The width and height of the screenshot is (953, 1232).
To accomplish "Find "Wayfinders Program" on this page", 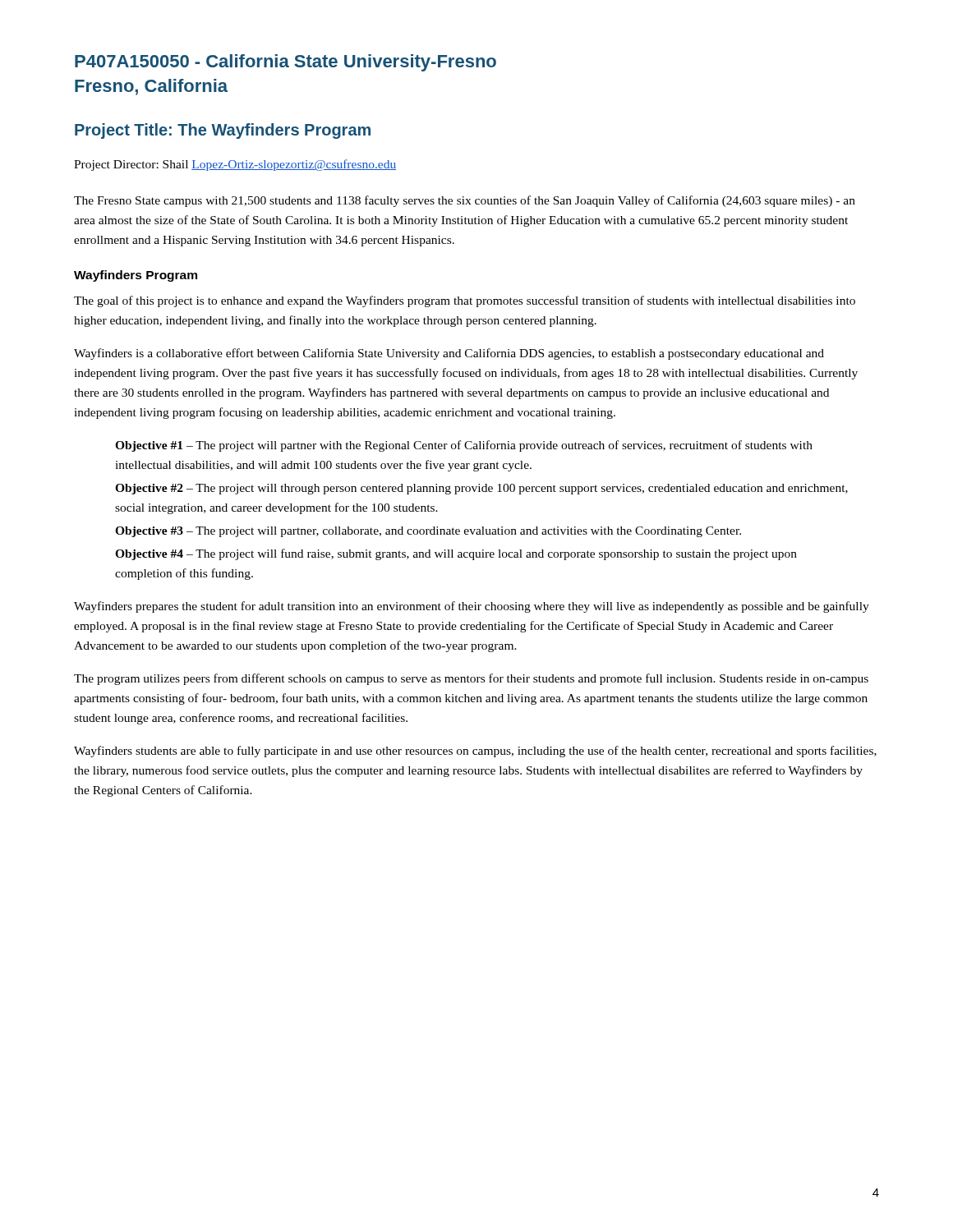I will coord(136,274).
